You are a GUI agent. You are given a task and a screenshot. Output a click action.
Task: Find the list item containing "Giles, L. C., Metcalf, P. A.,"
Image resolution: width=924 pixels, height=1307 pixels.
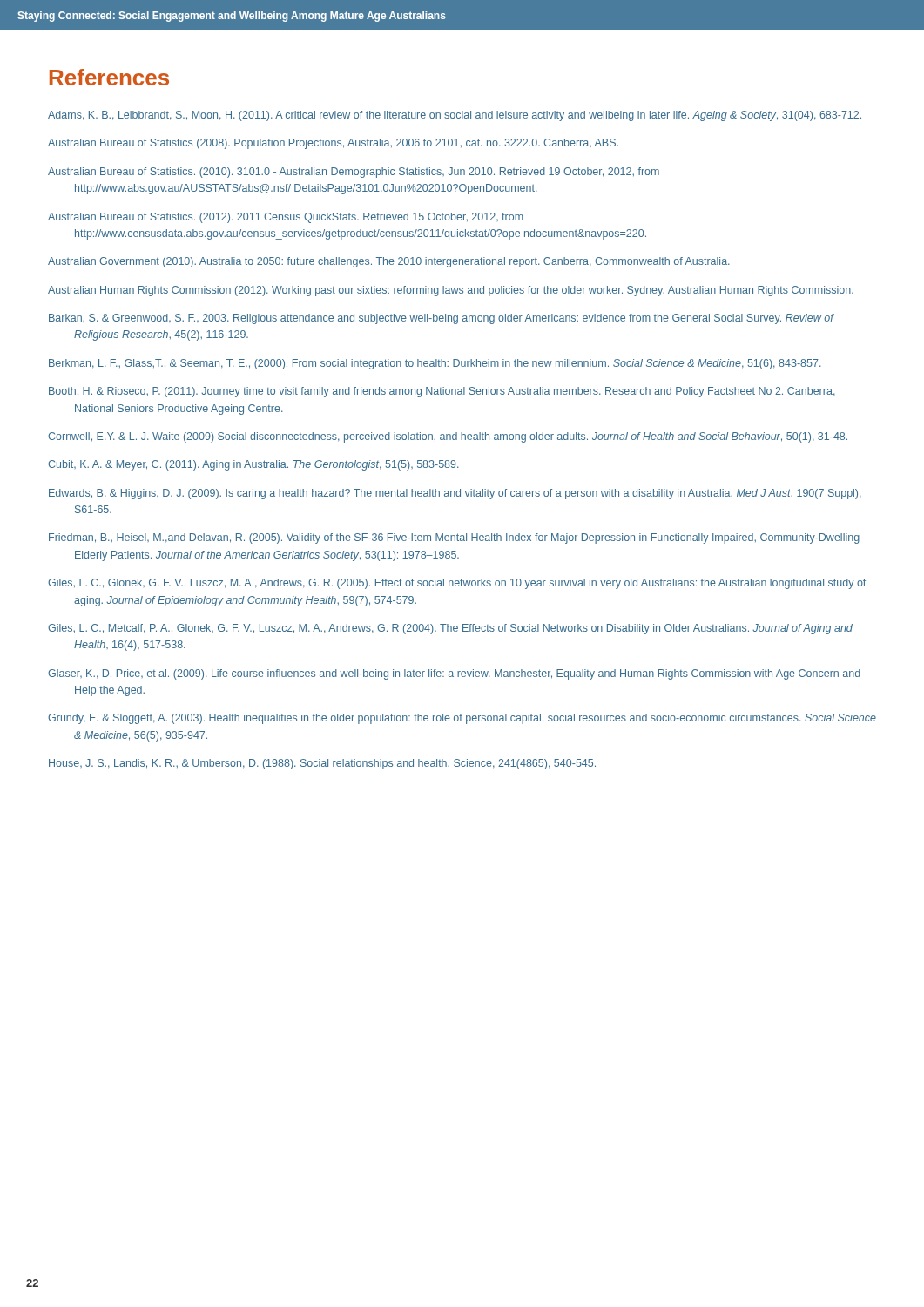coord(450,637)
